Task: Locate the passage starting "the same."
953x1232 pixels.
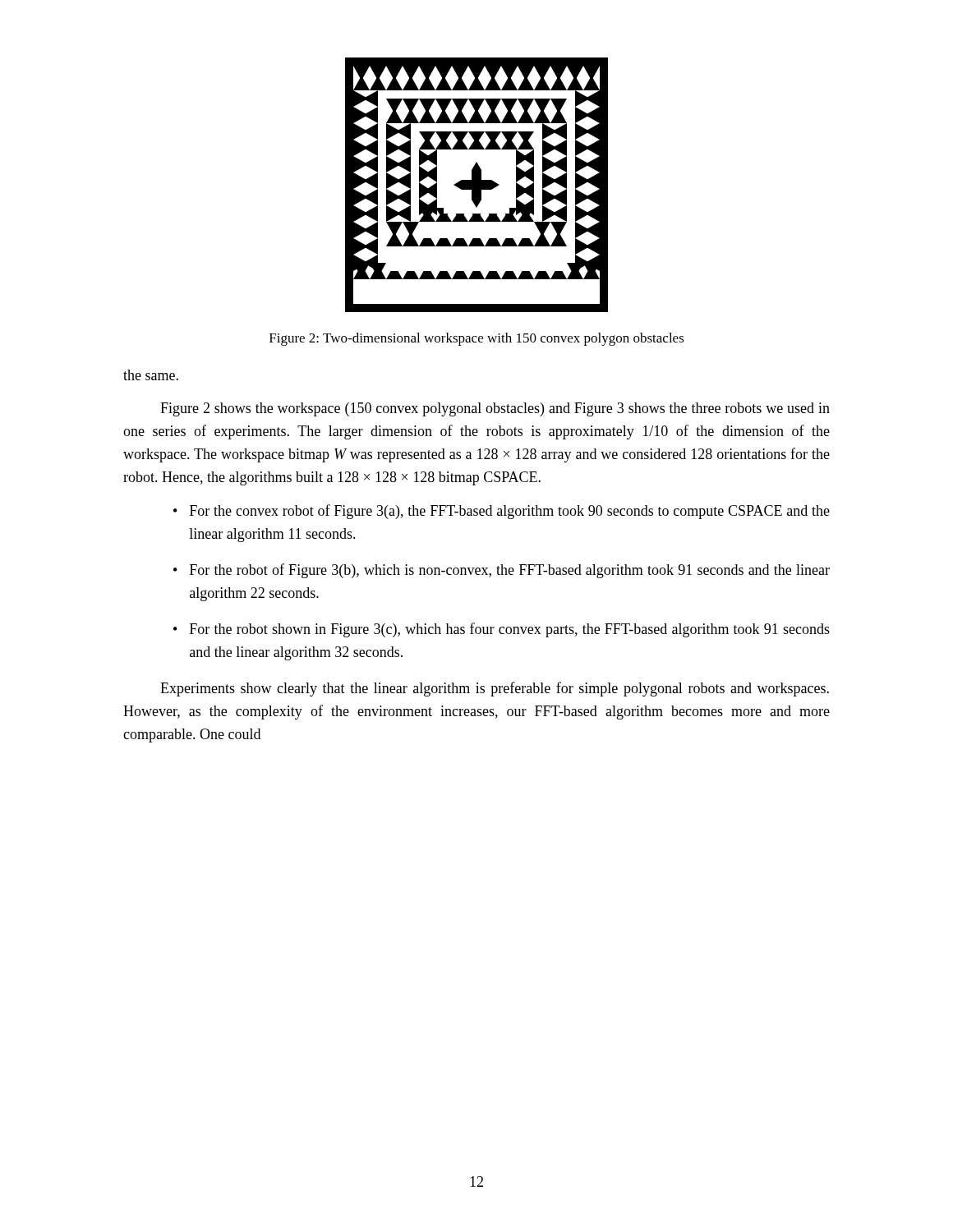Action: tap(151, 375)
